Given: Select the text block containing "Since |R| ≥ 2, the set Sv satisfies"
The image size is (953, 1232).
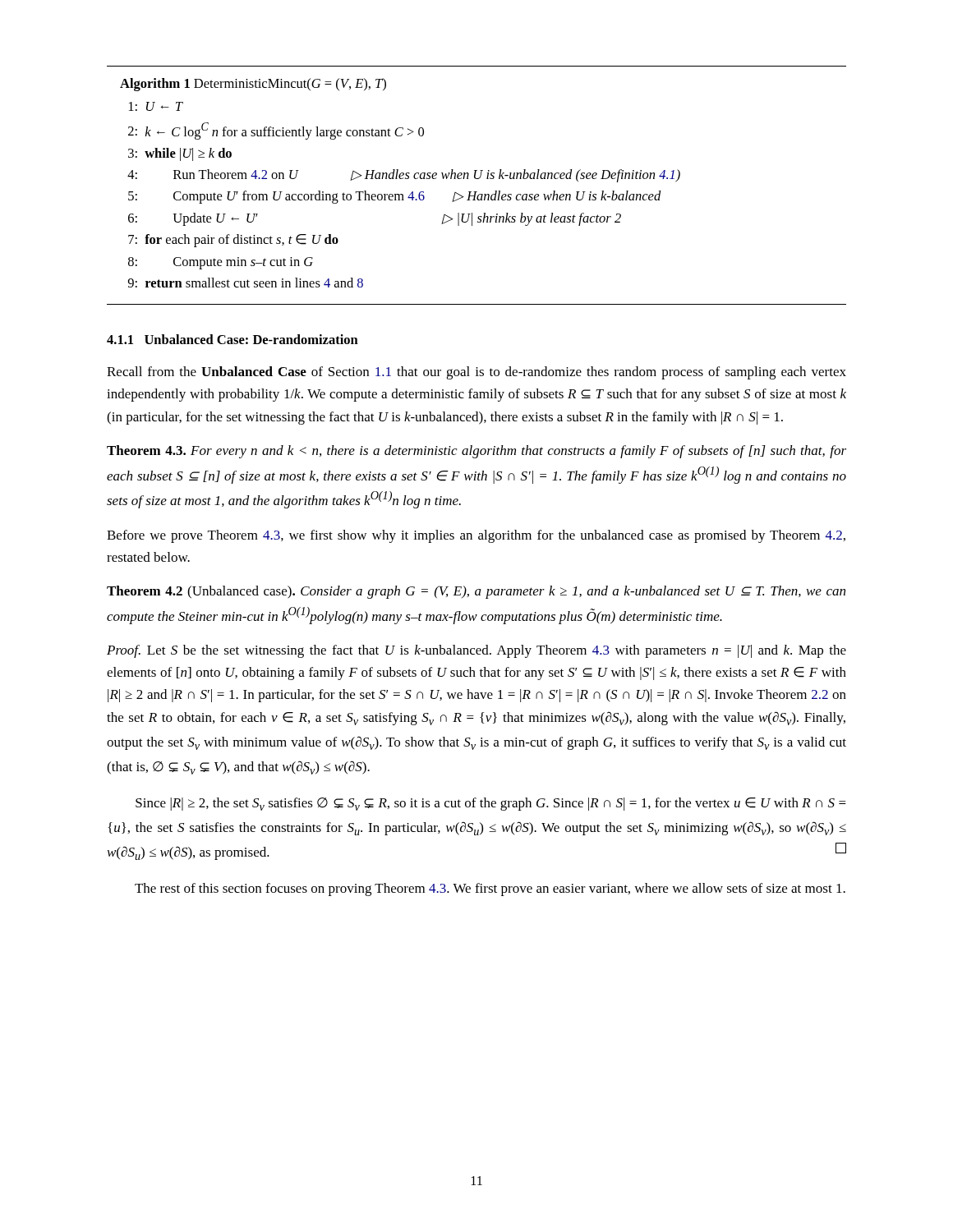Looking at the screenshot, I should click(476, 829).
